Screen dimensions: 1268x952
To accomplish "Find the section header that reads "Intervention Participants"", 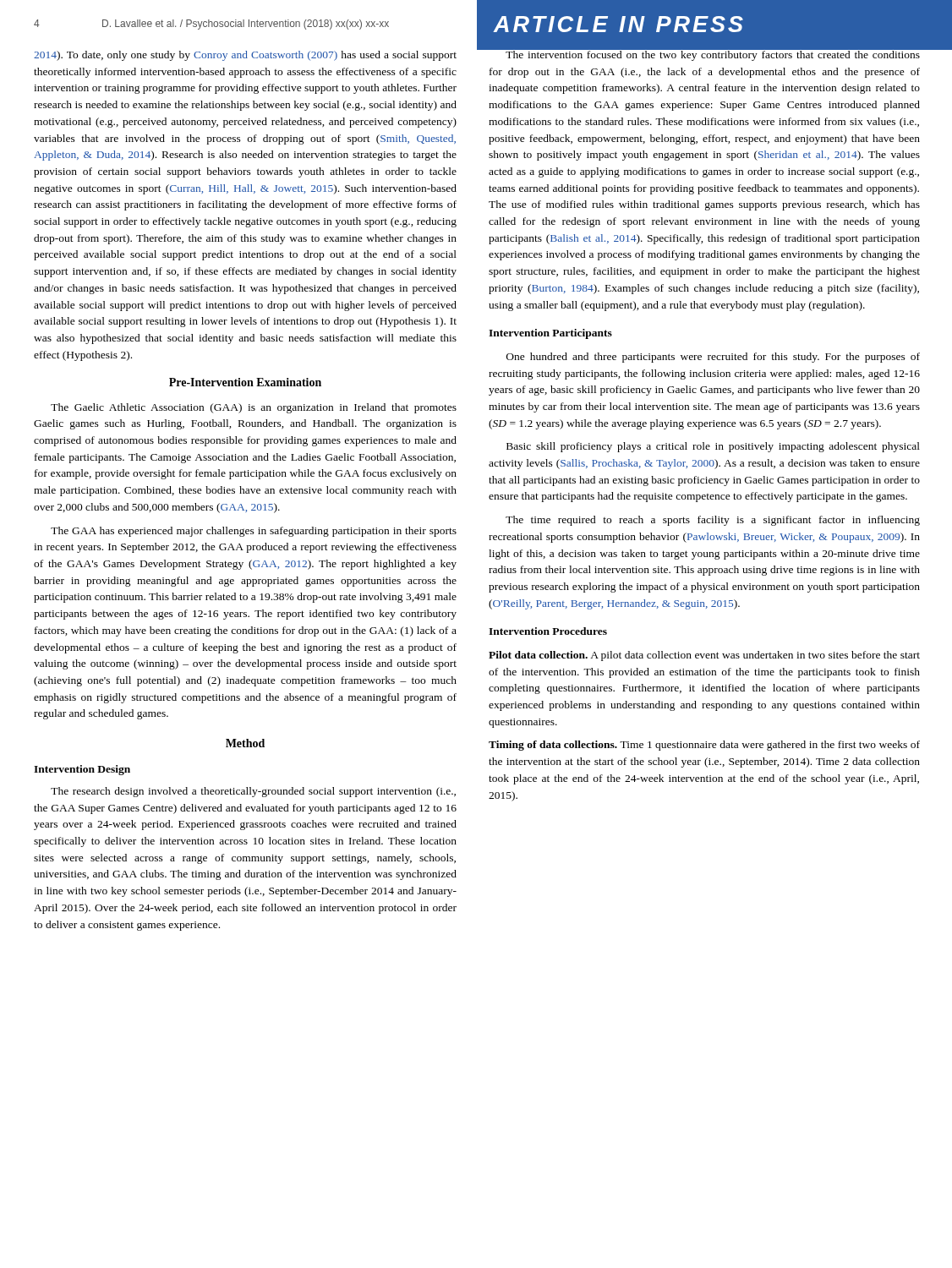I will click(x=550, y=333).
